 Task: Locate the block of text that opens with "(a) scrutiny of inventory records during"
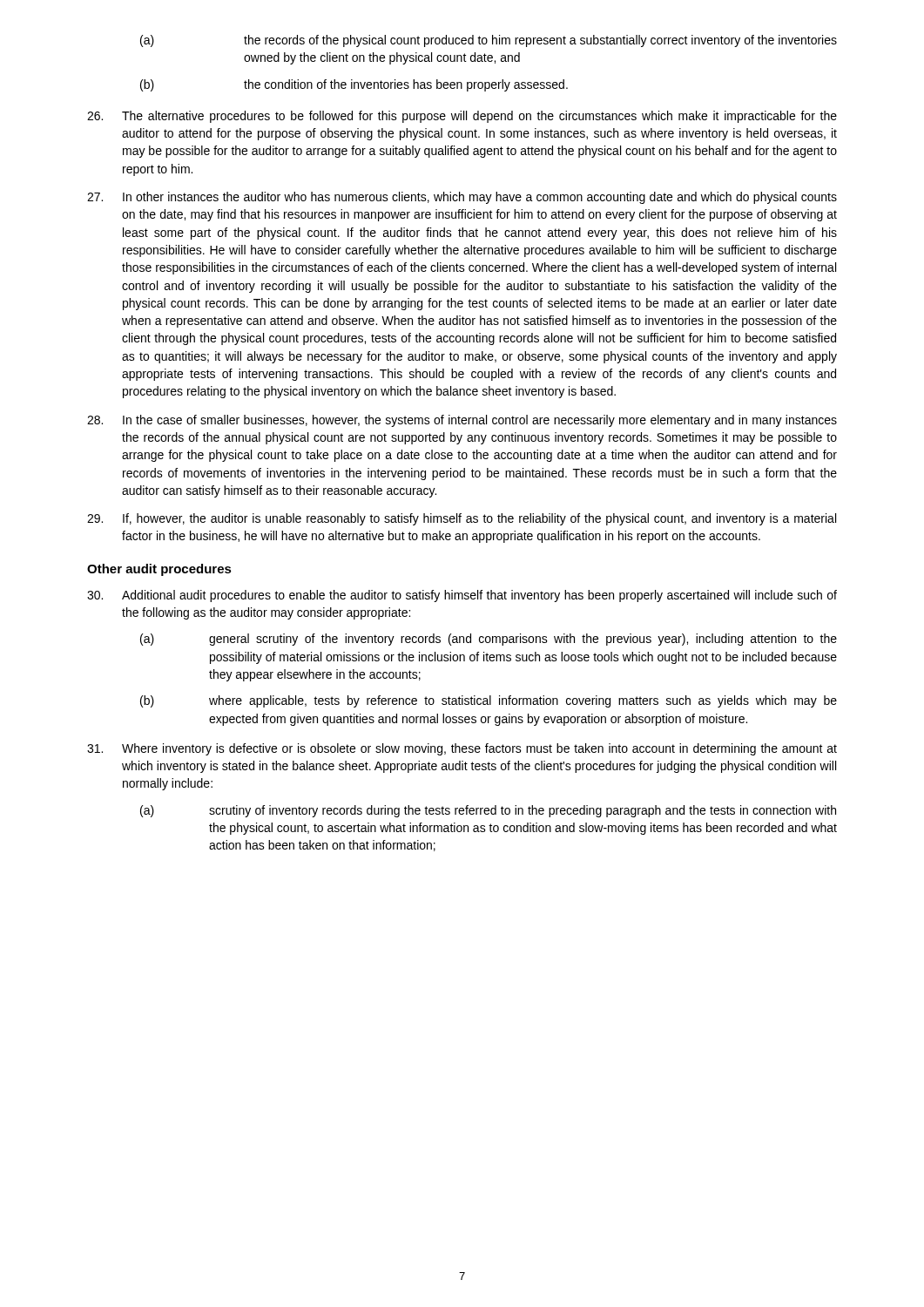coord(479,828)
